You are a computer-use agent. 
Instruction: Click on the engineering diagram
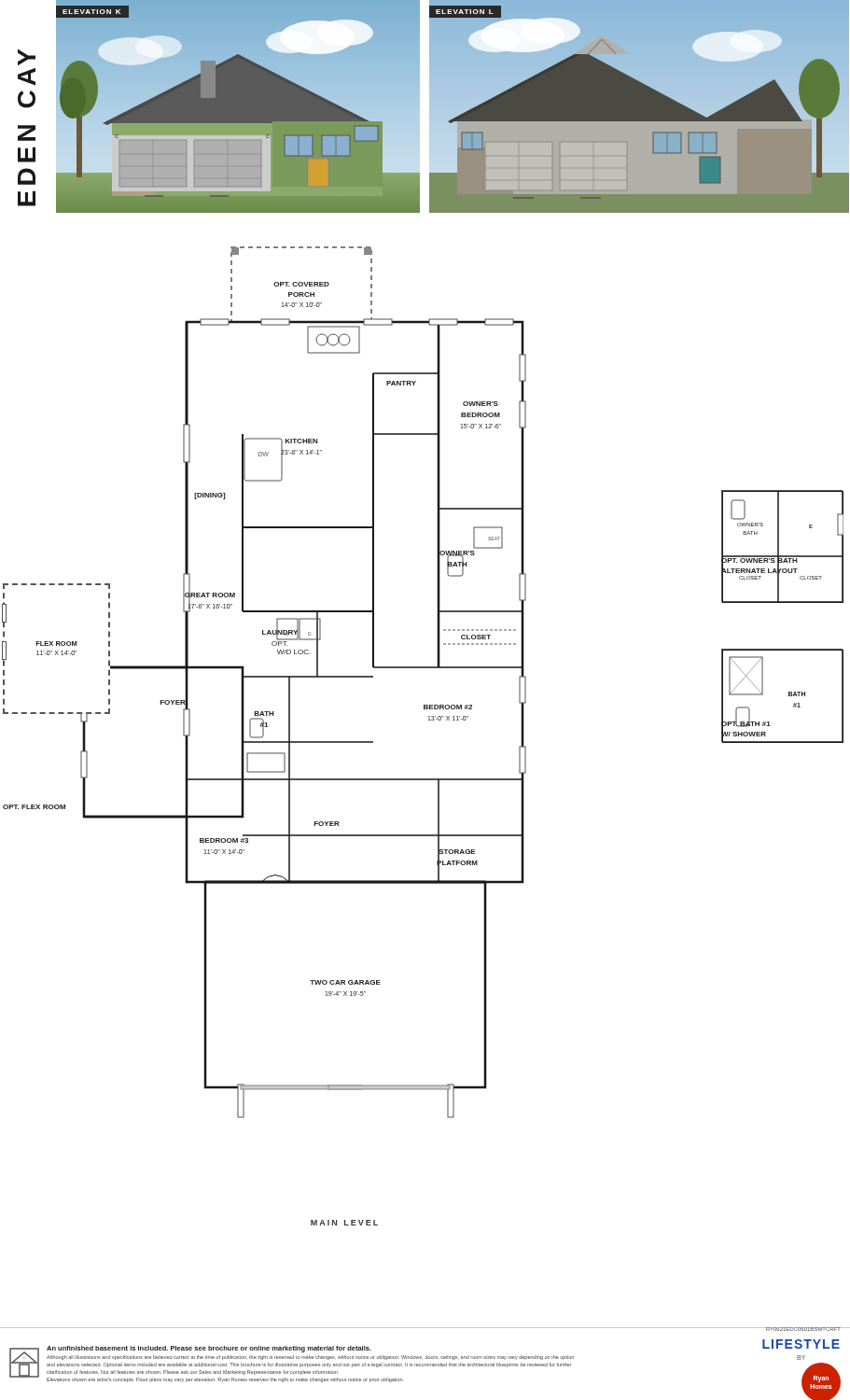coord(425,719)
